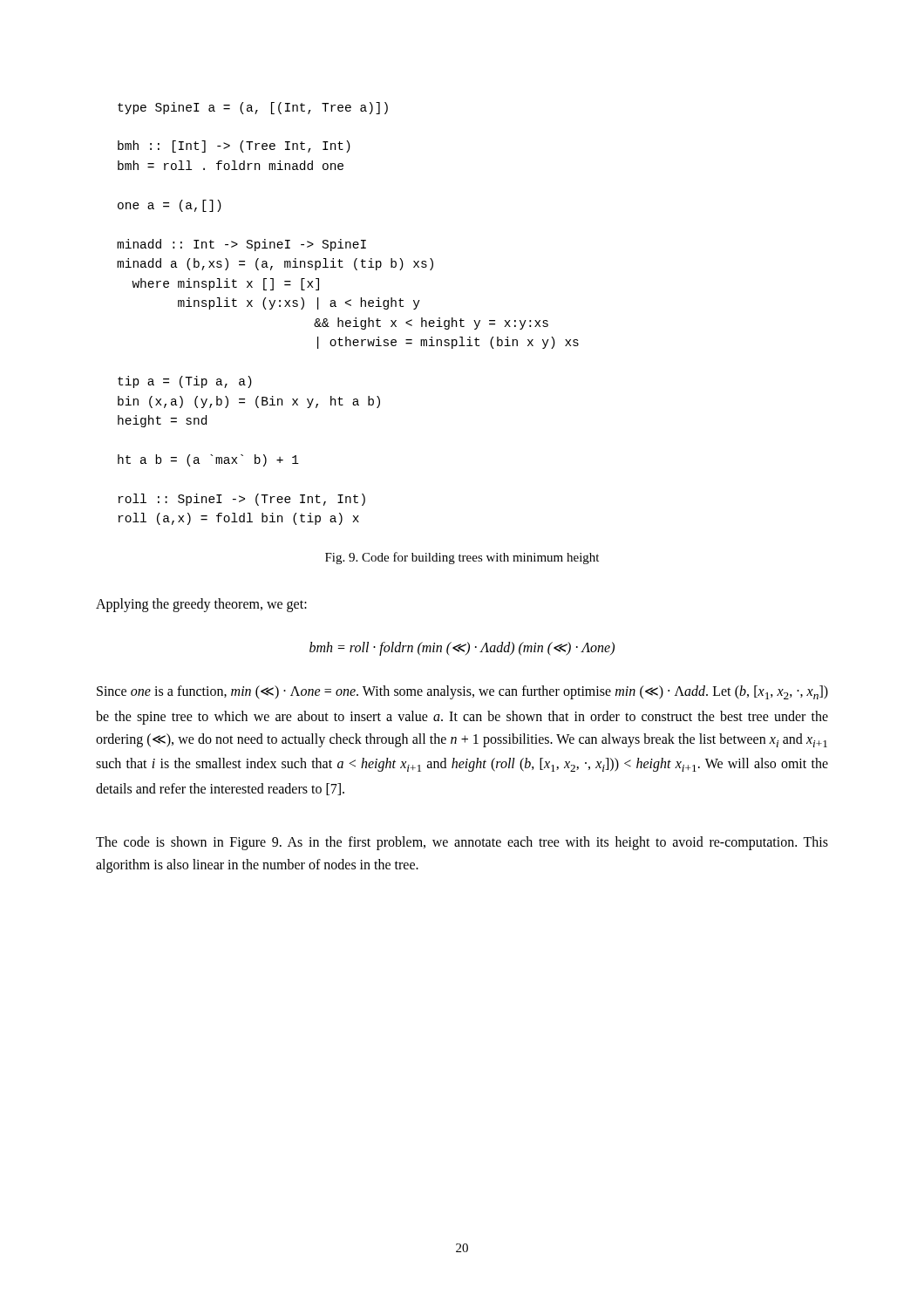Screen dimensions: 1308x924
Task: Locate the block of text that opens with "The code is shown in Figure"
Action: [x=462, y=853]
